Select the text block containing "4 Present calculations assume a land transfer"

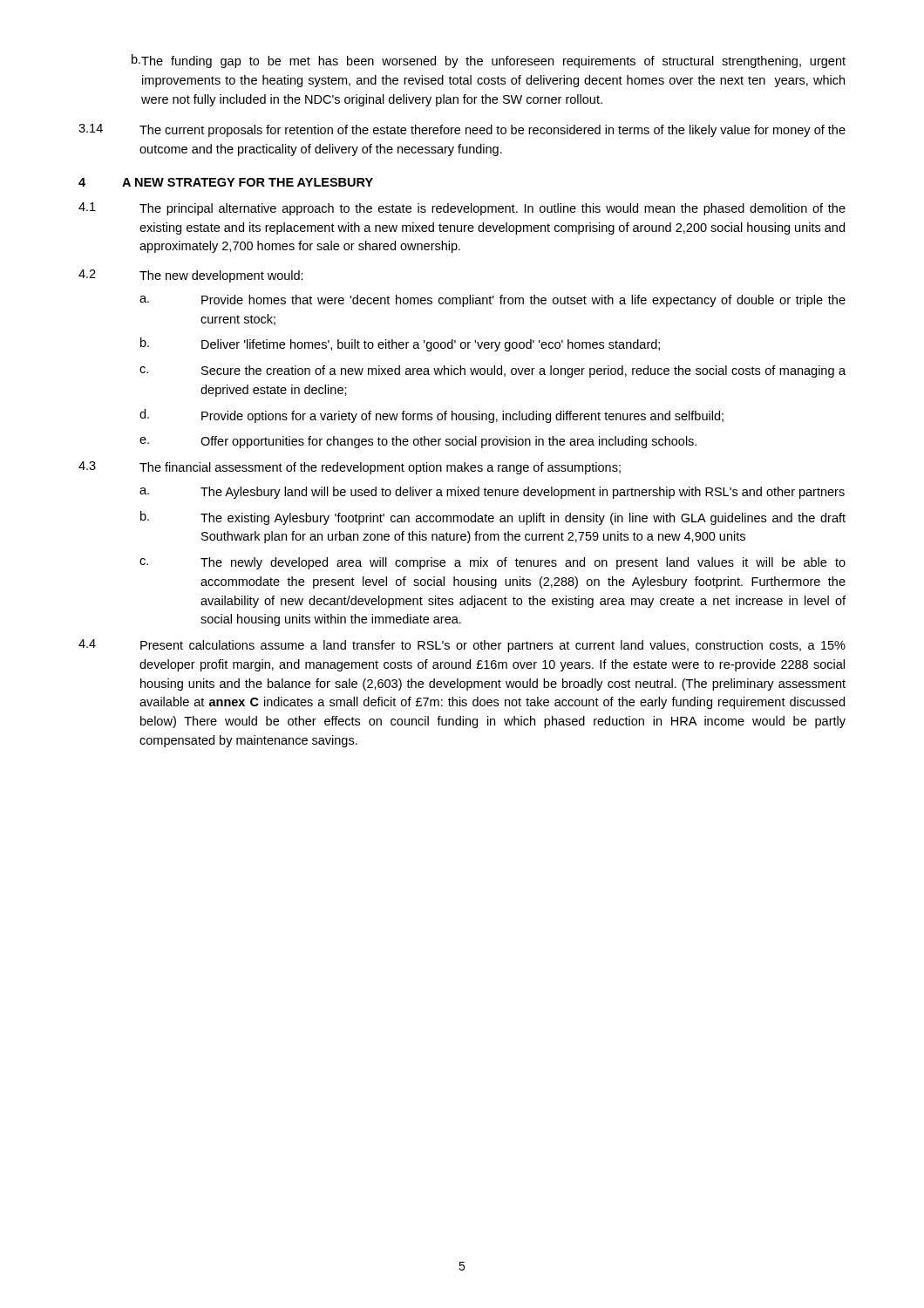(462, 694)
